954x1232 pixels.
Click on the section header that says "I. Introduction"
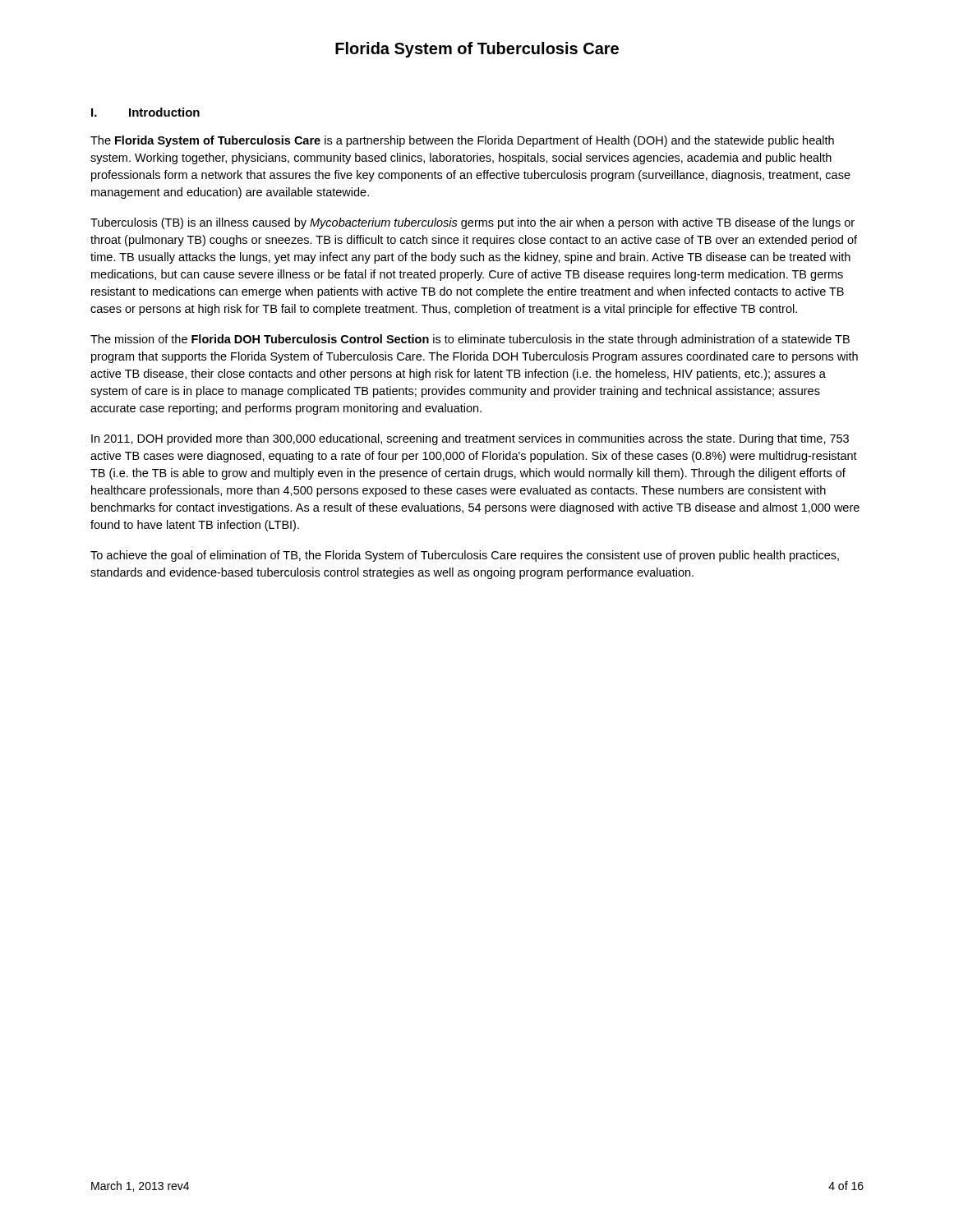tap(145, 112)
